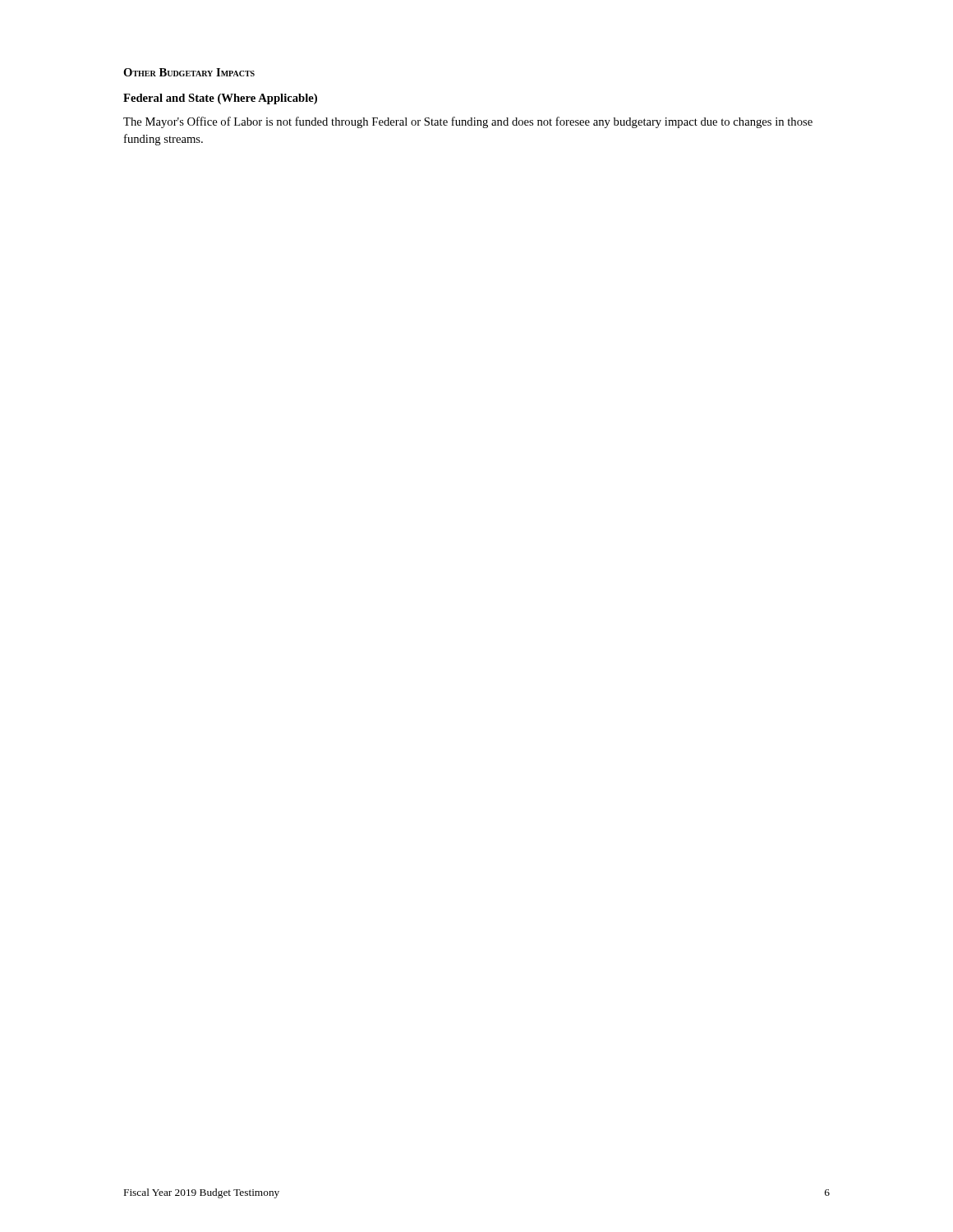The height and width of the screenshot is (1232, 953).
Task: Locate the passage starting "The Mayor's Office of Labor is not"
Action: click(468, 130)
